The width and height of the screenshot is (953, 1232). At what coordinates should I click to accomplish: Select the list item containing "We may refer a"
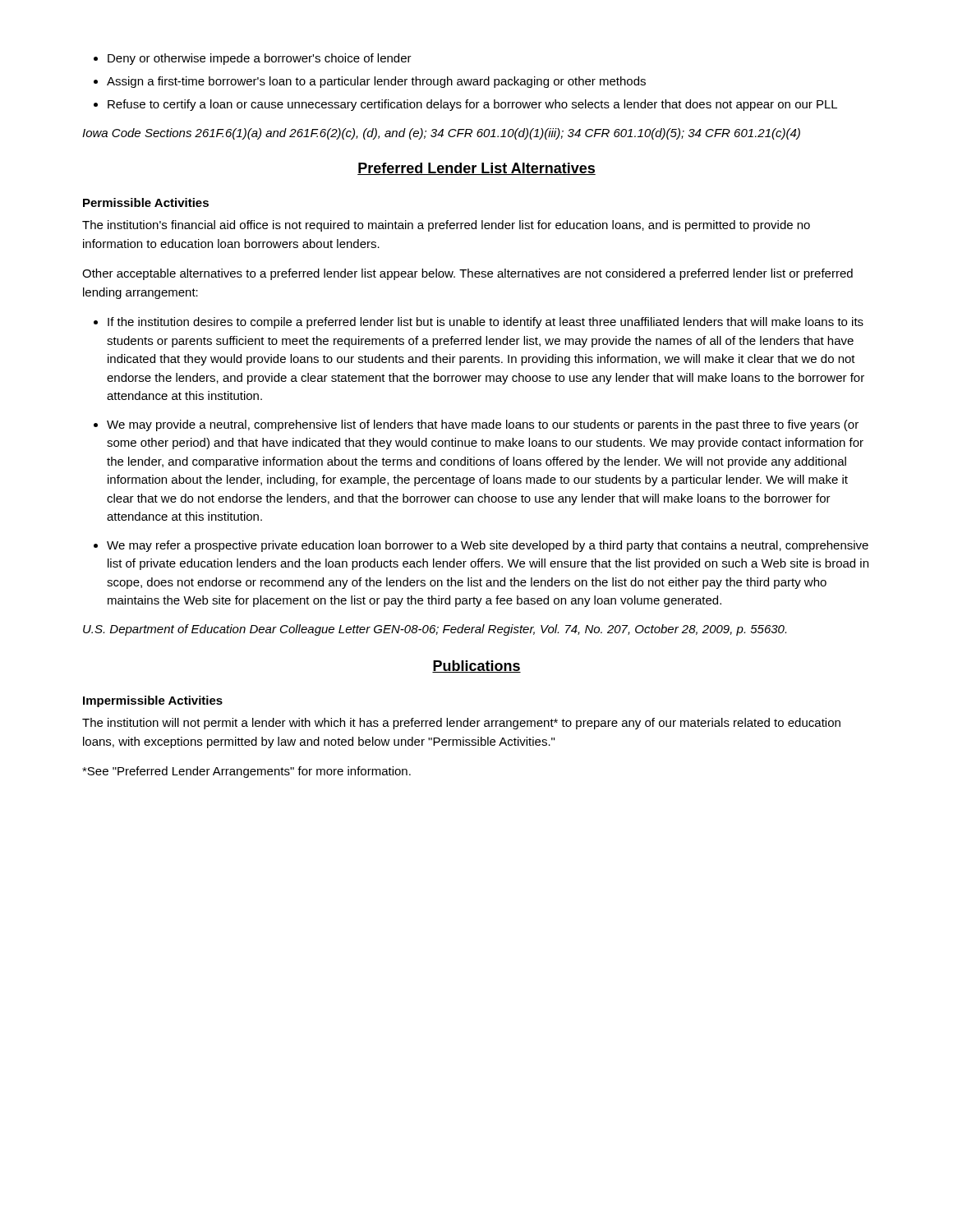(488, 572)
